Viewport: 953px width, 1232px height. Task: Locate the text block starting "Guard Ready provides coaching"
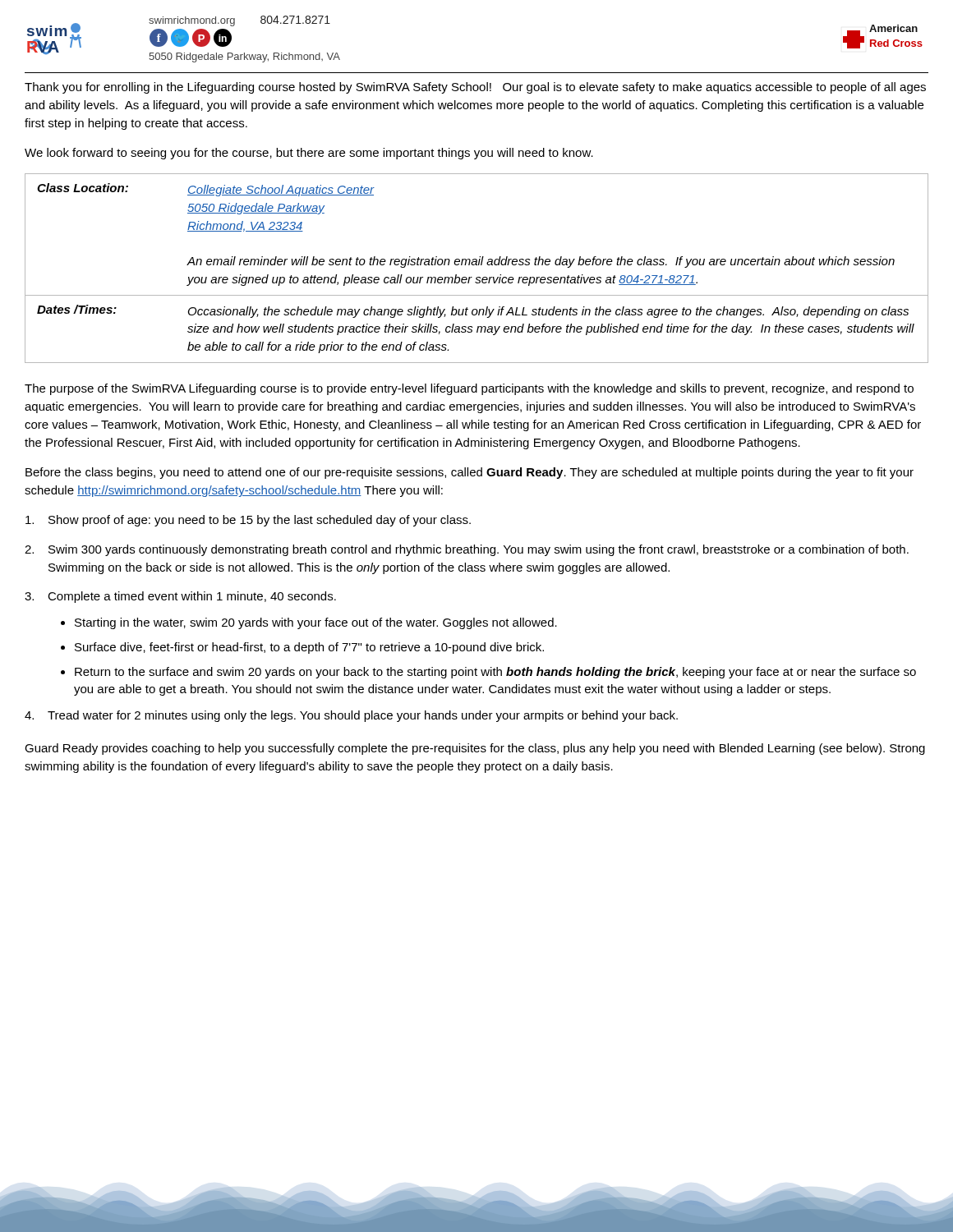coord(475,757)
